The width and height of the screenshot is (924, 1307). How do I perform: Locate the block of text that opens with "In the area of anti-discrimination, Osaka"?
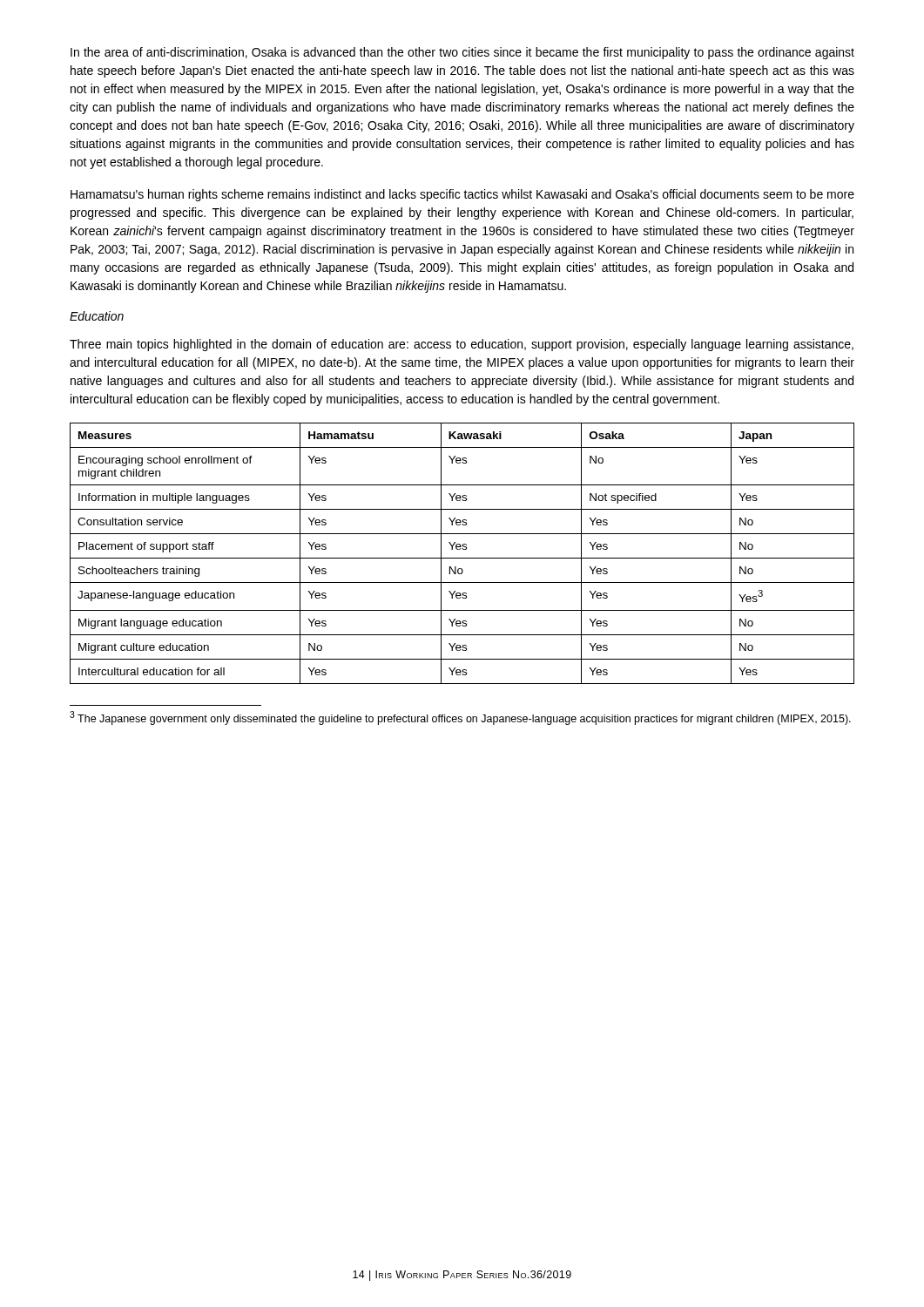462,107
